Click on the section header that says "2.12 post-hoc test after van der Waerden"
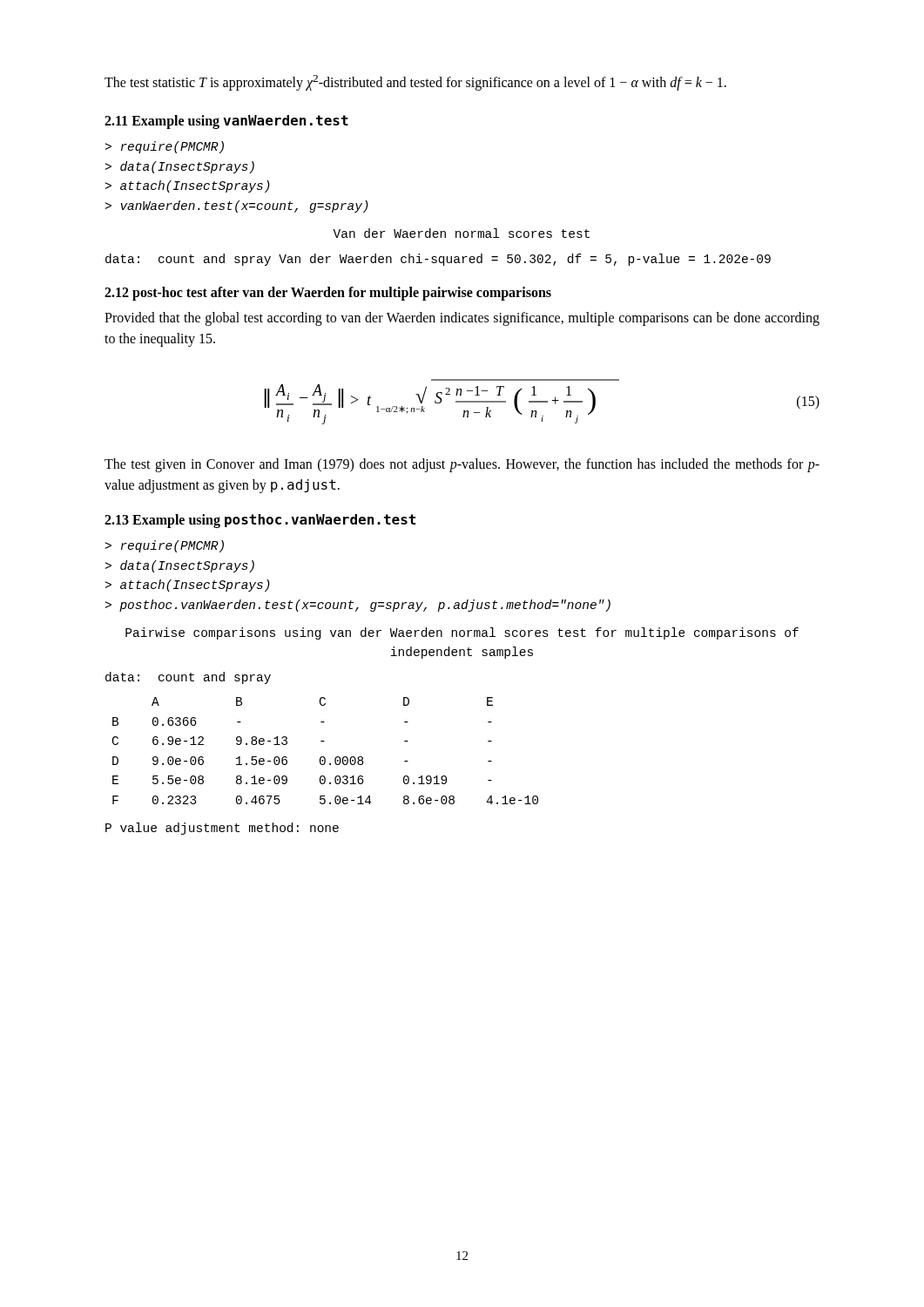This screenshot has width=924, height=1307. (328, 292)
